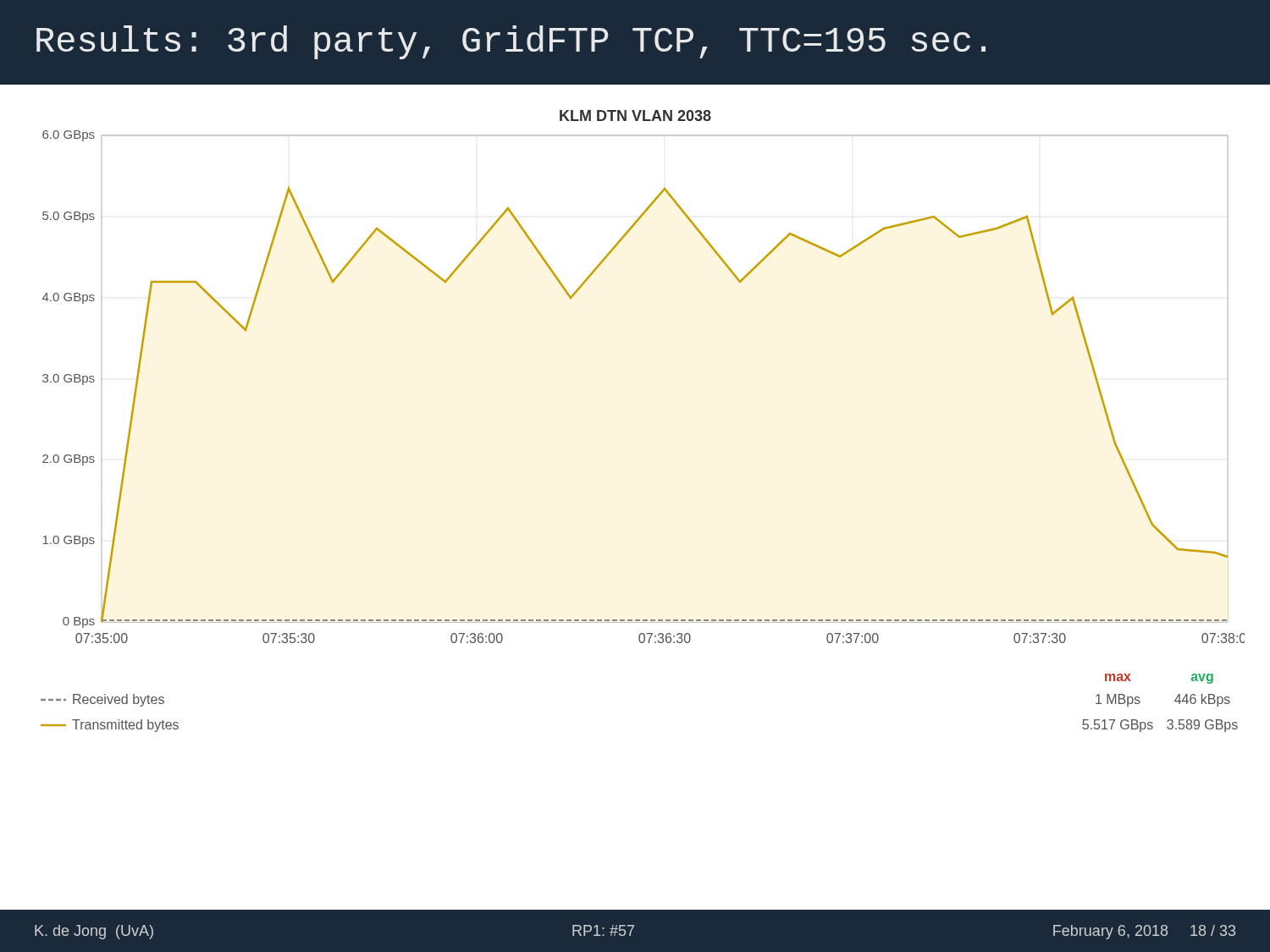Viewport: 1270px width, 952px height.
Task: Point to the title beginning "Results: 3rd party,"
Action: 514,42
